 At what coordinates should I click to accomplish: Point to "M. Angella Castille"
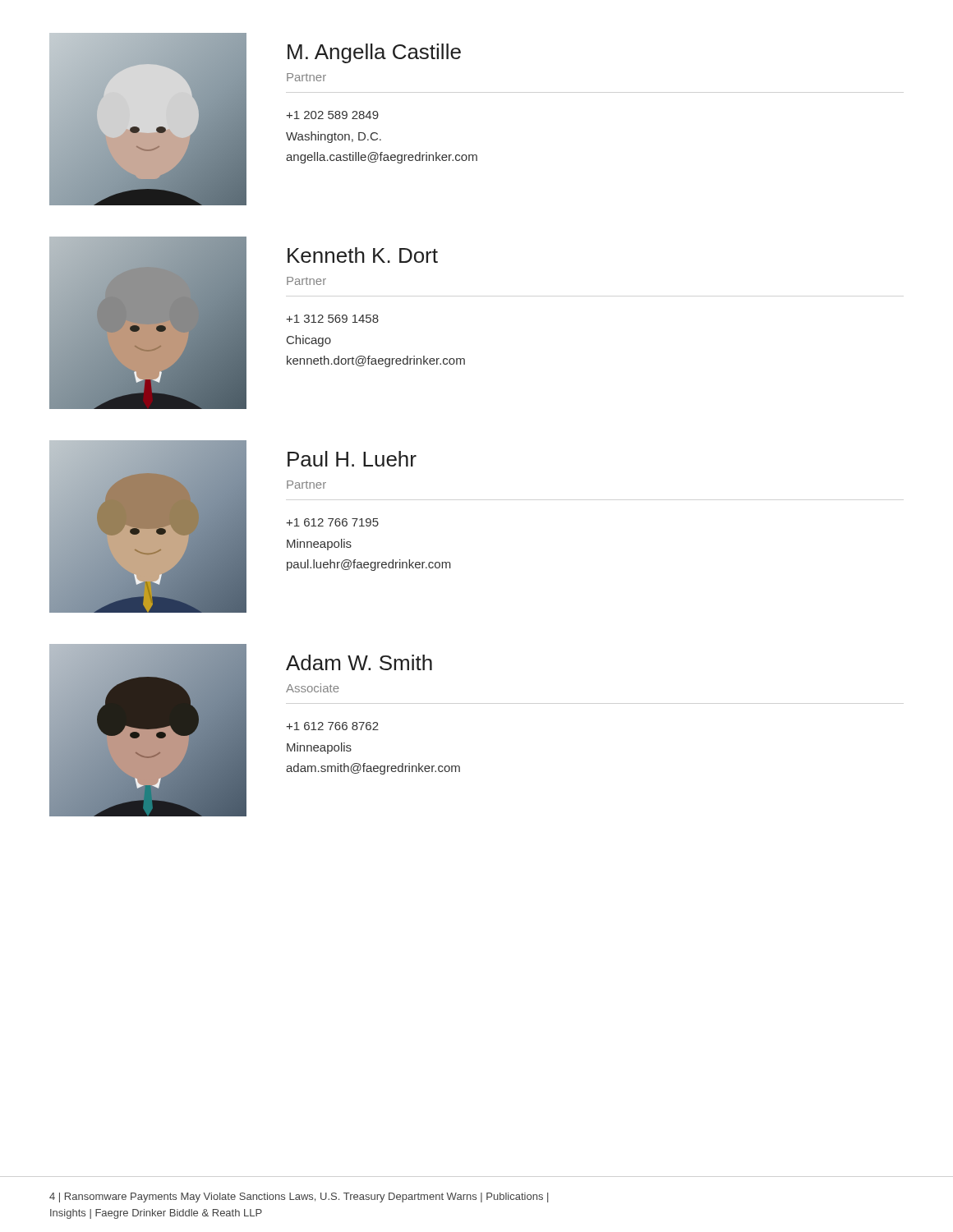pos(374,52)
